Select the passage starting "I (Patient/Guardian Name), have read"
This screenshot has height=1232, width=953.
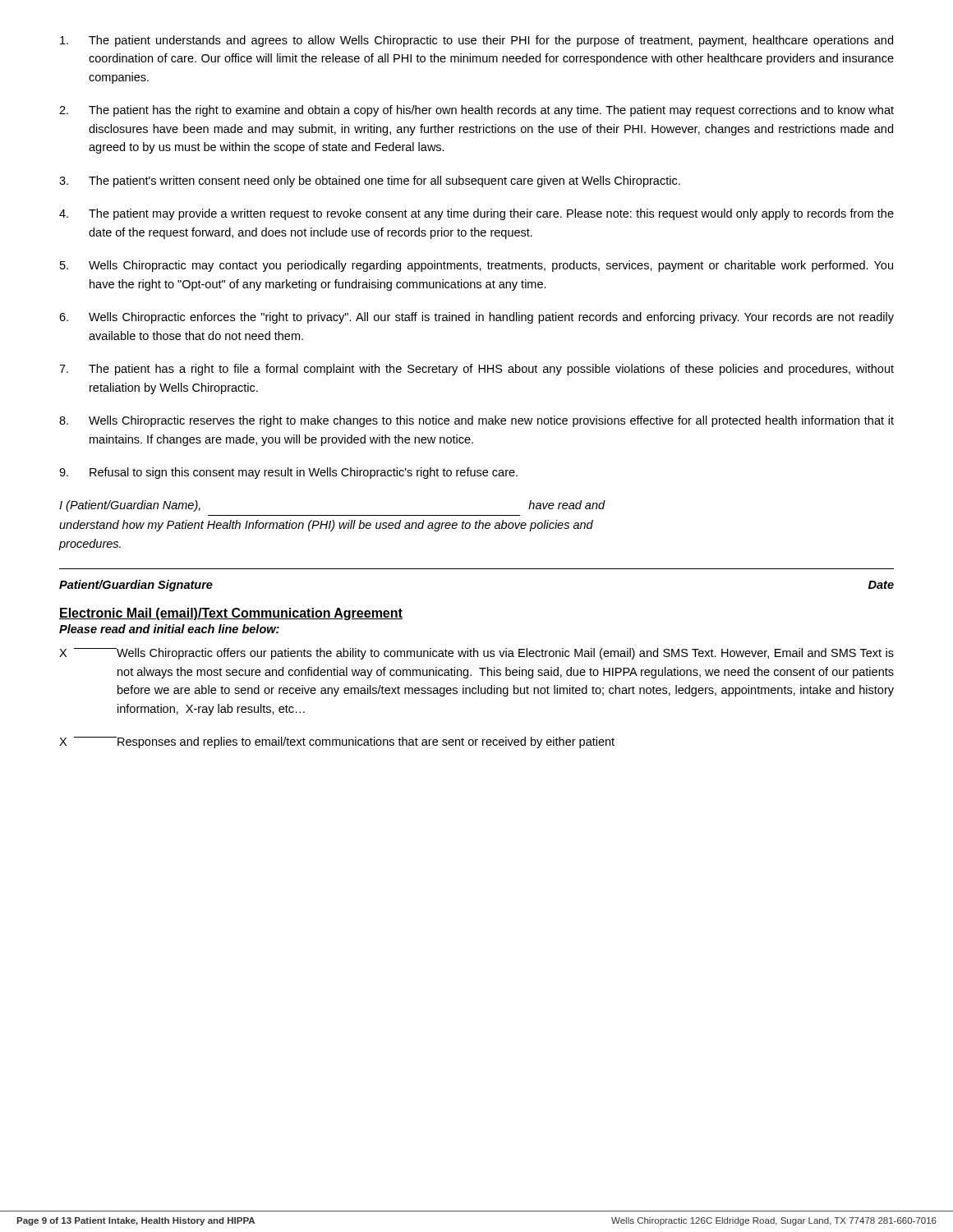[332, 525]
